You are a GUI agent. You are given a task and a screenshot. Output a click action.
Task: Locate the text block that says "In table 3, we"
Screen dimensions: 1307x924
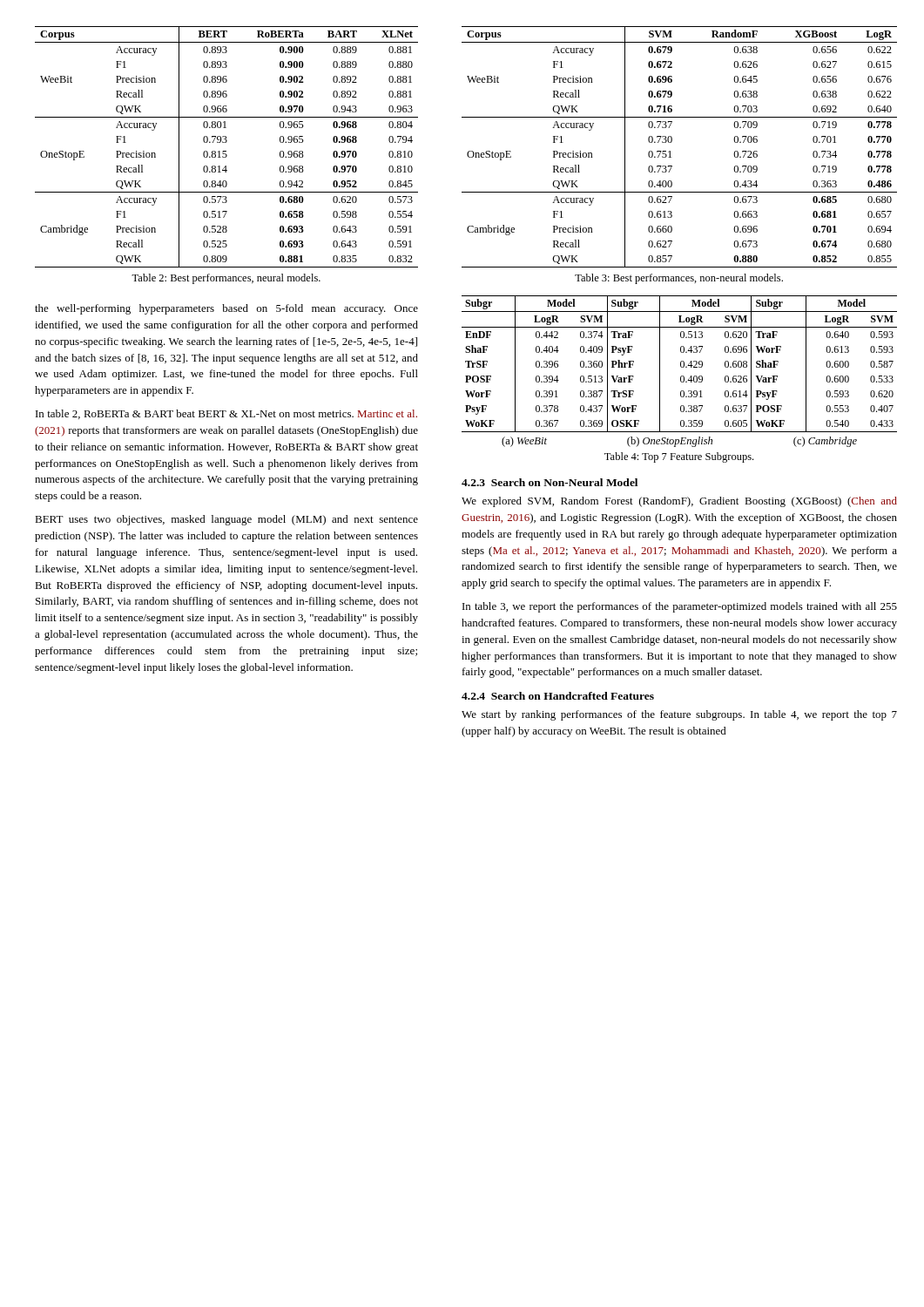(679, 639)
